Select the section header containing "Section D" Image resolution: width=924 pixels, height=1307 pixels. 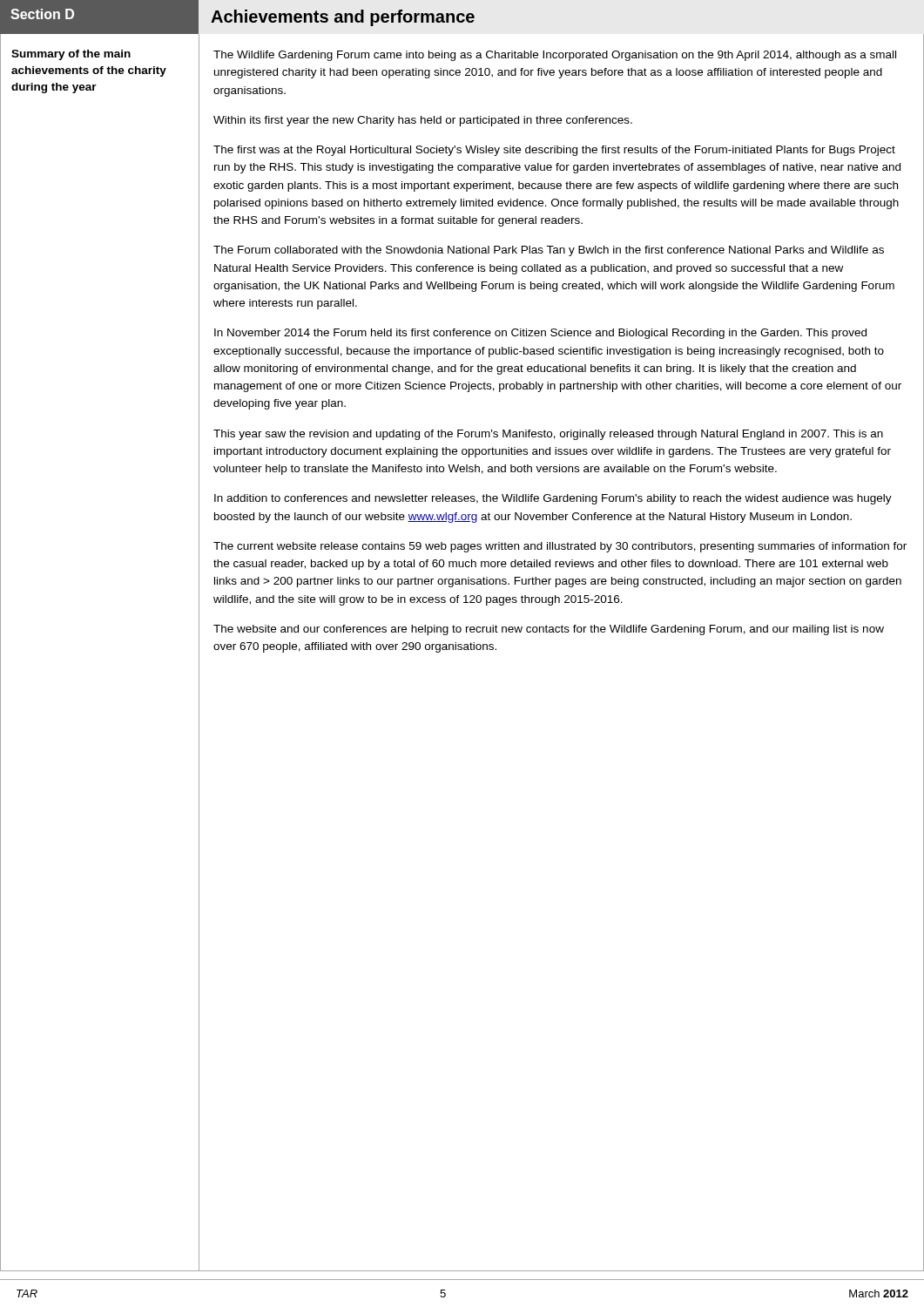click(x=43, y=14)
